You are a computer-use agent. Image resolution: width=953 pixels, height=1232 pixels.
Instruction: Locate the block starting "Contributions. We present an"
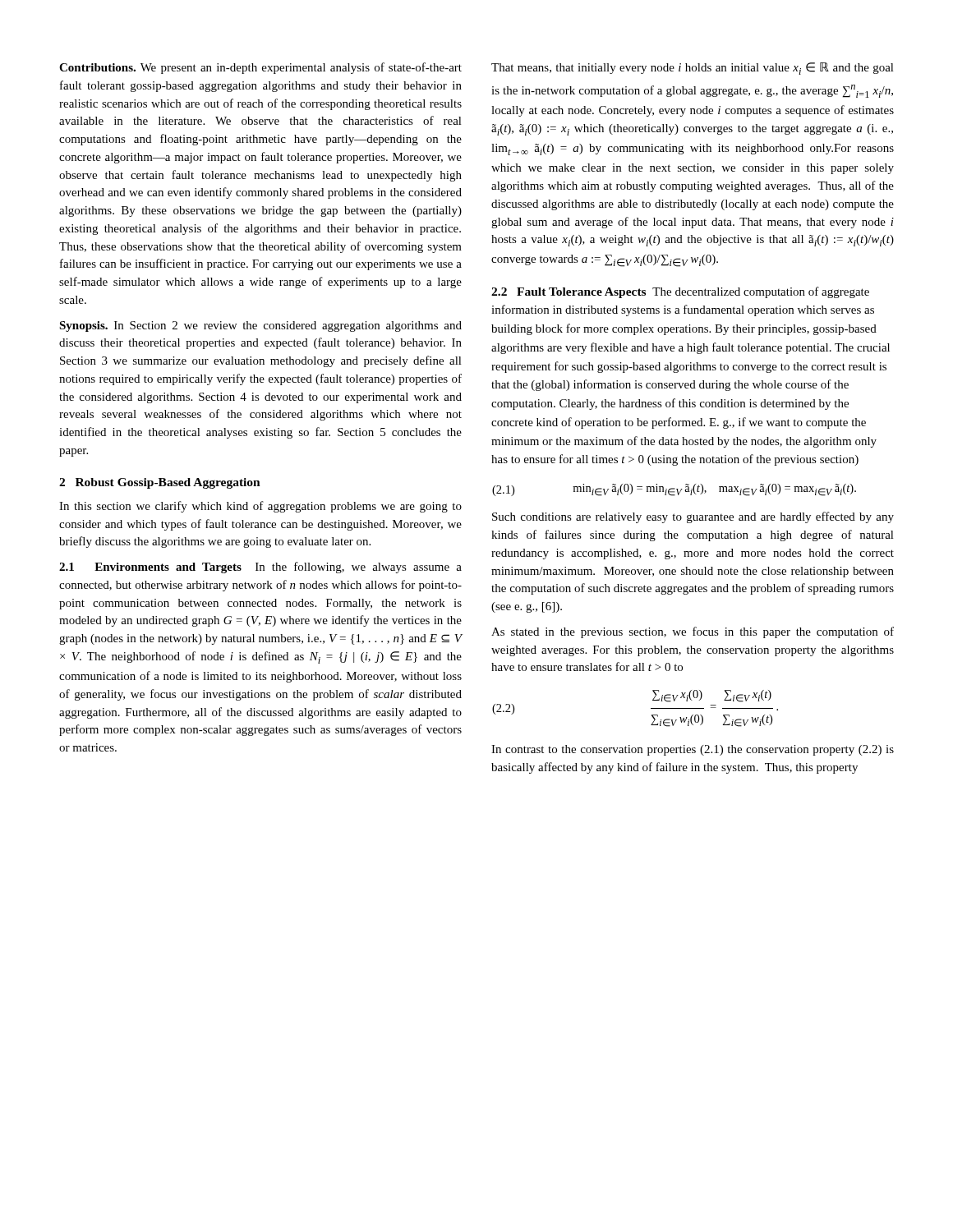tap(260, 184)
